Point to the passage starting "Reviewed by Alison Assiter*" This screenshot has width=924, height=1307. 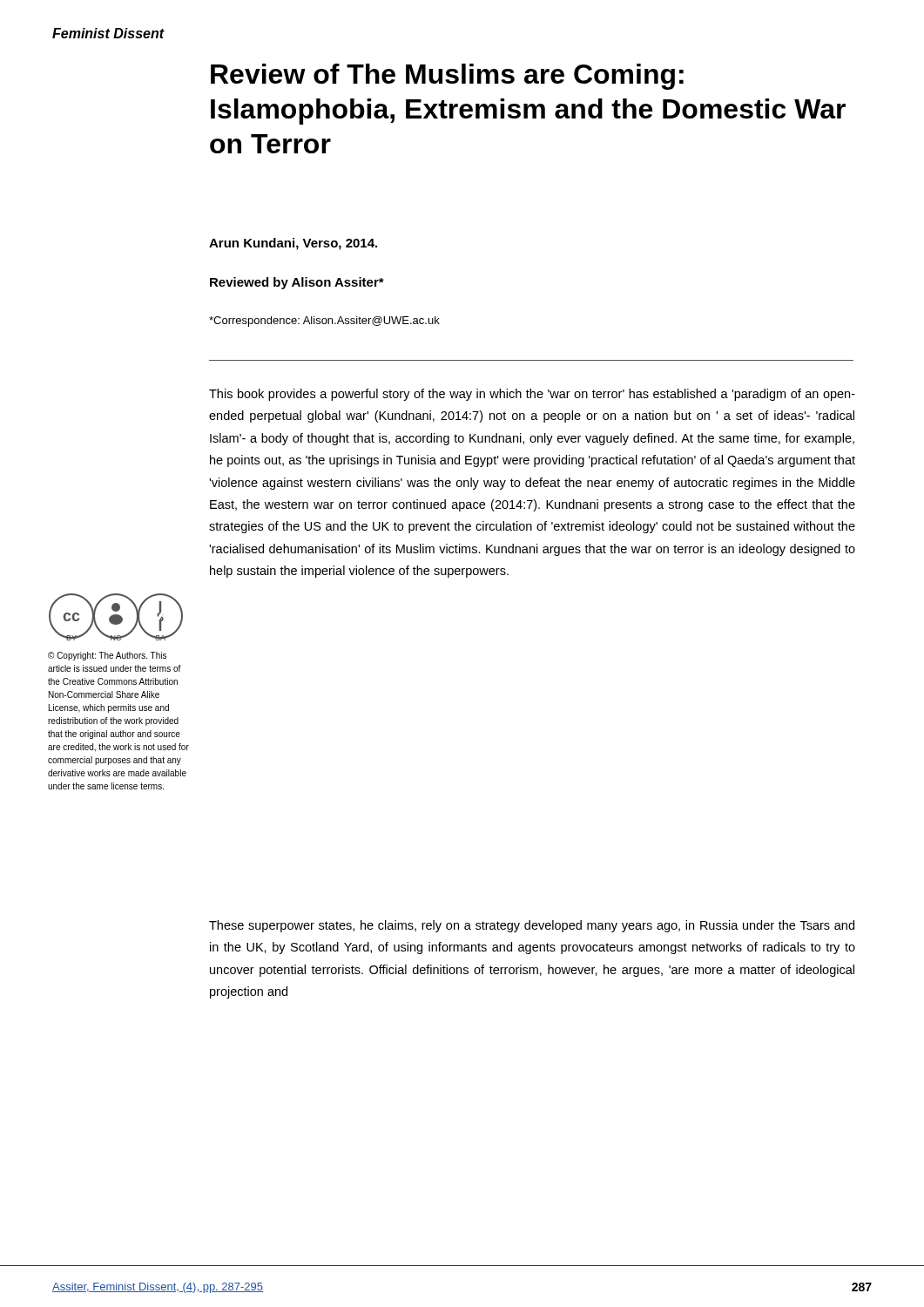pos(297,283)
